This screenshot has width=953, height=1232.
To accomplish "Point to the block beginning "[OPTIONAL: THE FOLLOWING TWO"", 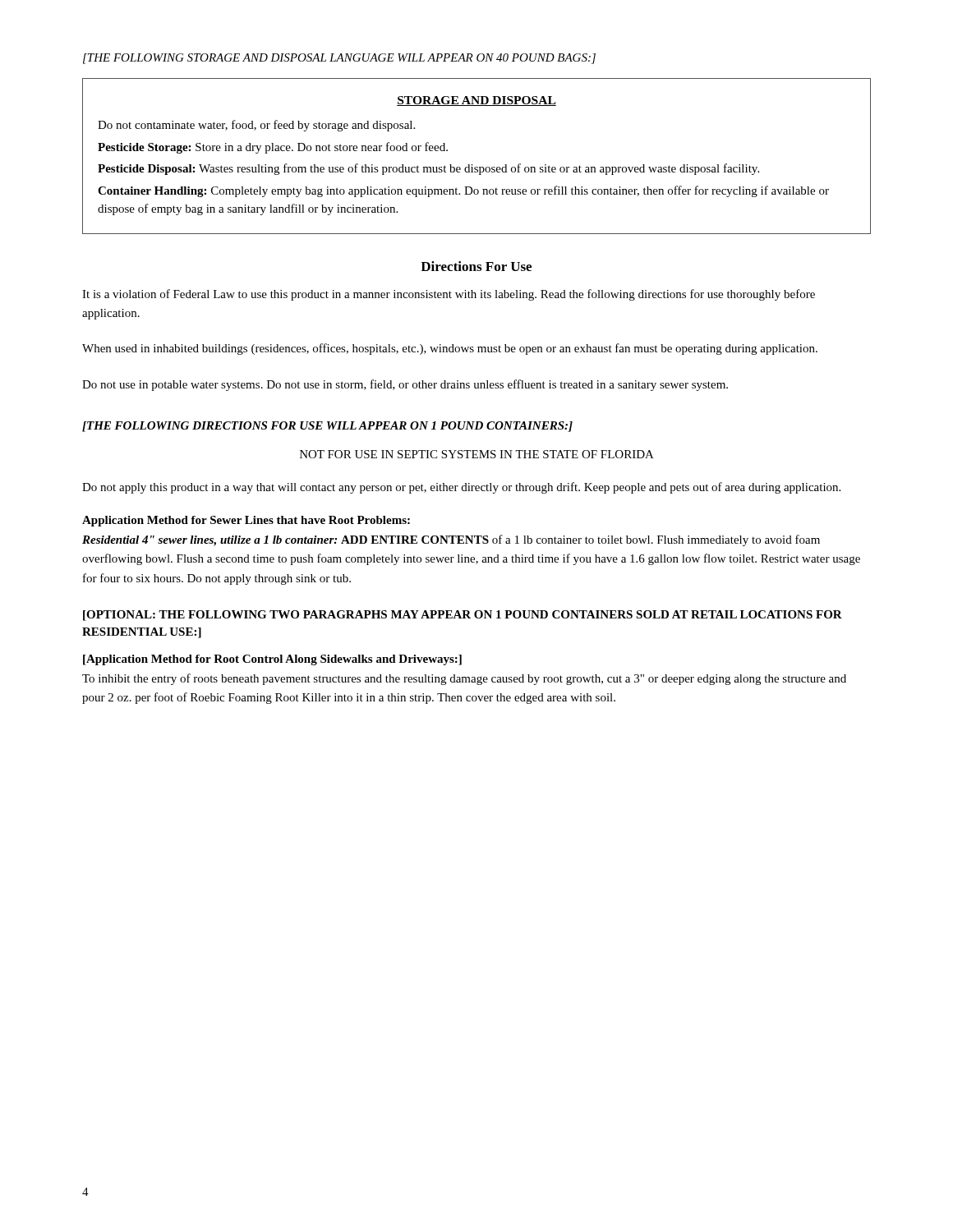I will click(x=462, y=623).
